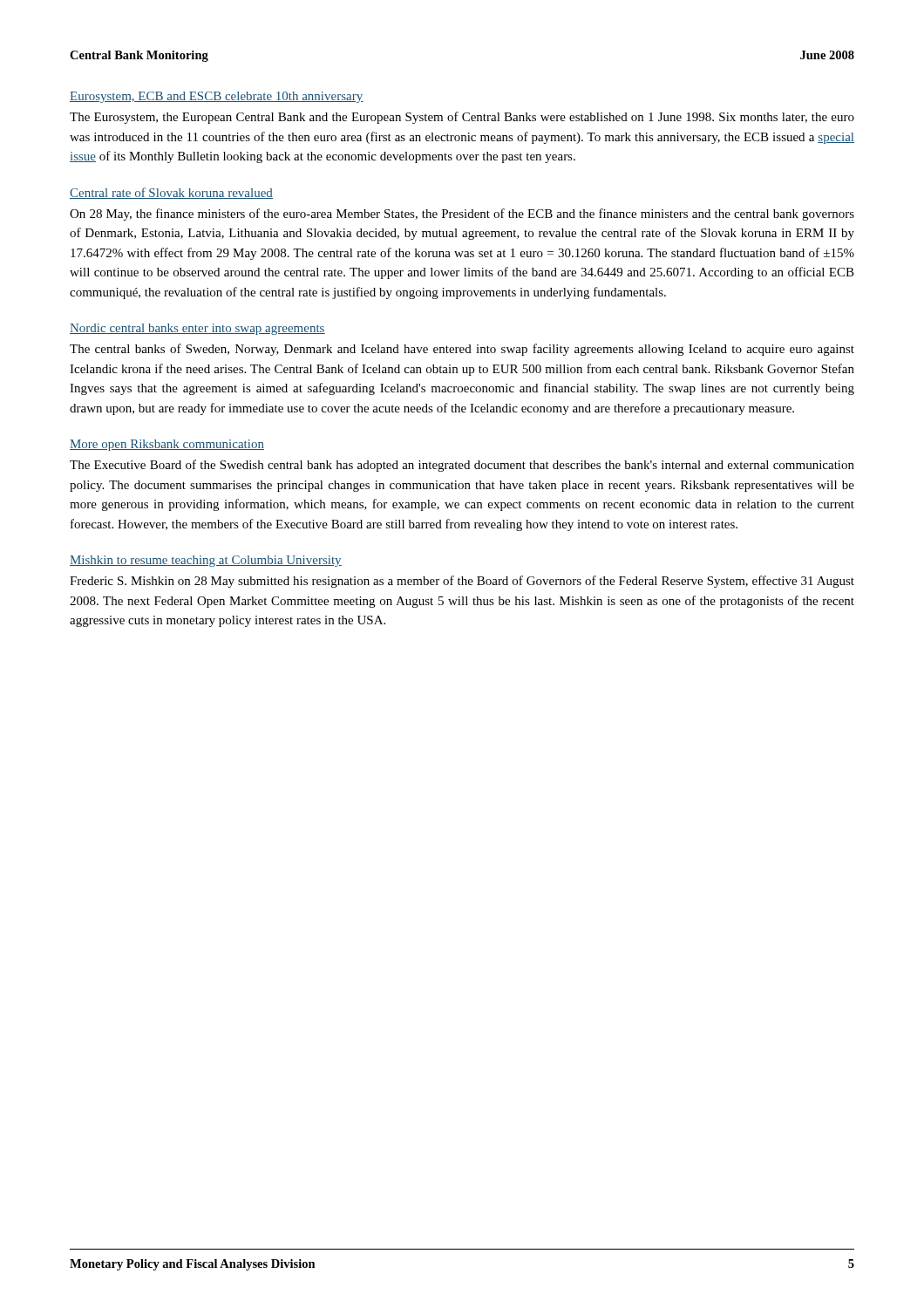Click on the region starting "Central rate of Slovak koruna"

(171, 192)
